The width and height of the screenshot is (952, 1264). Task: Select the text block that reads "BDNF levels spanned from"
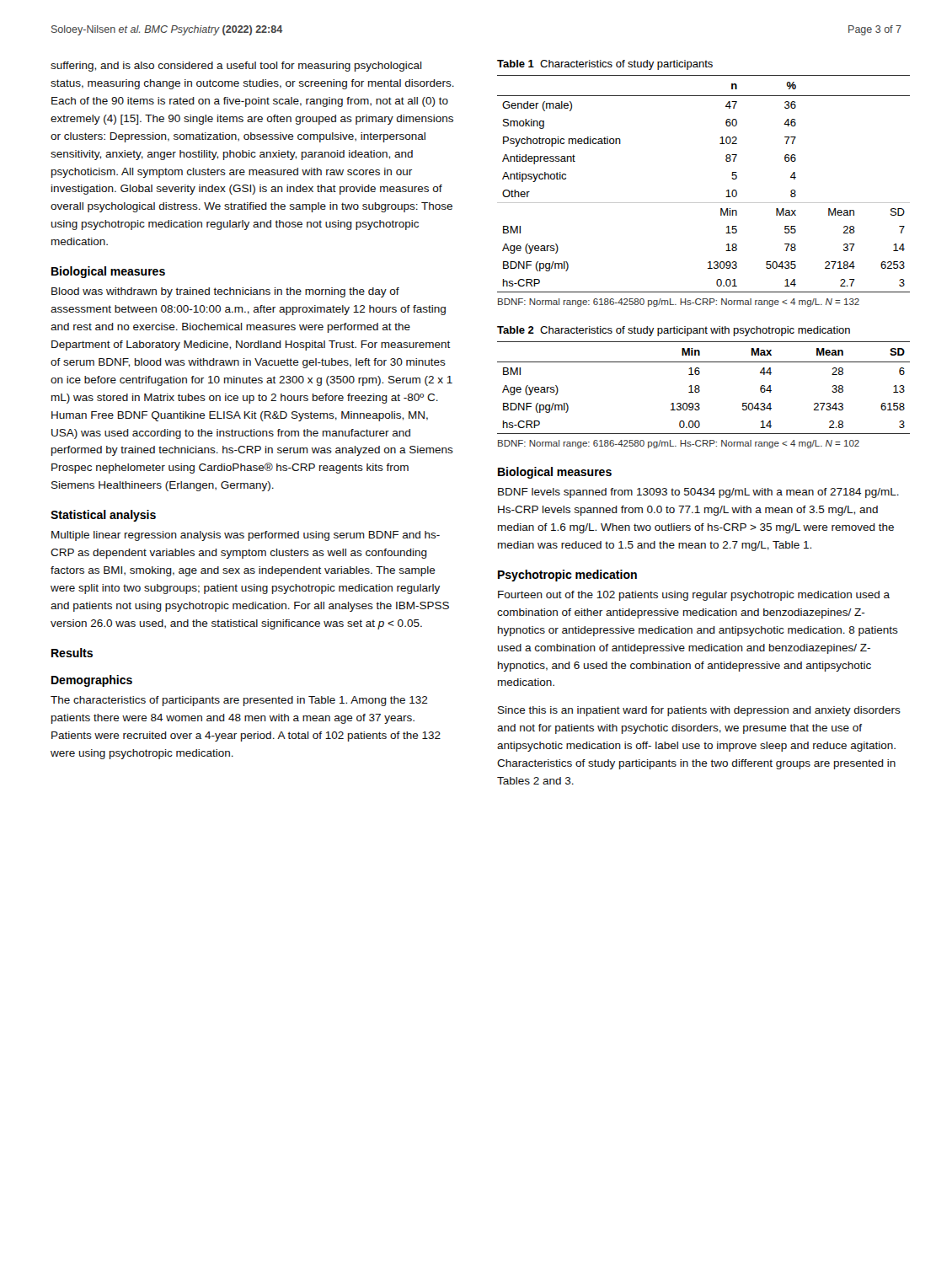[698, 518]
